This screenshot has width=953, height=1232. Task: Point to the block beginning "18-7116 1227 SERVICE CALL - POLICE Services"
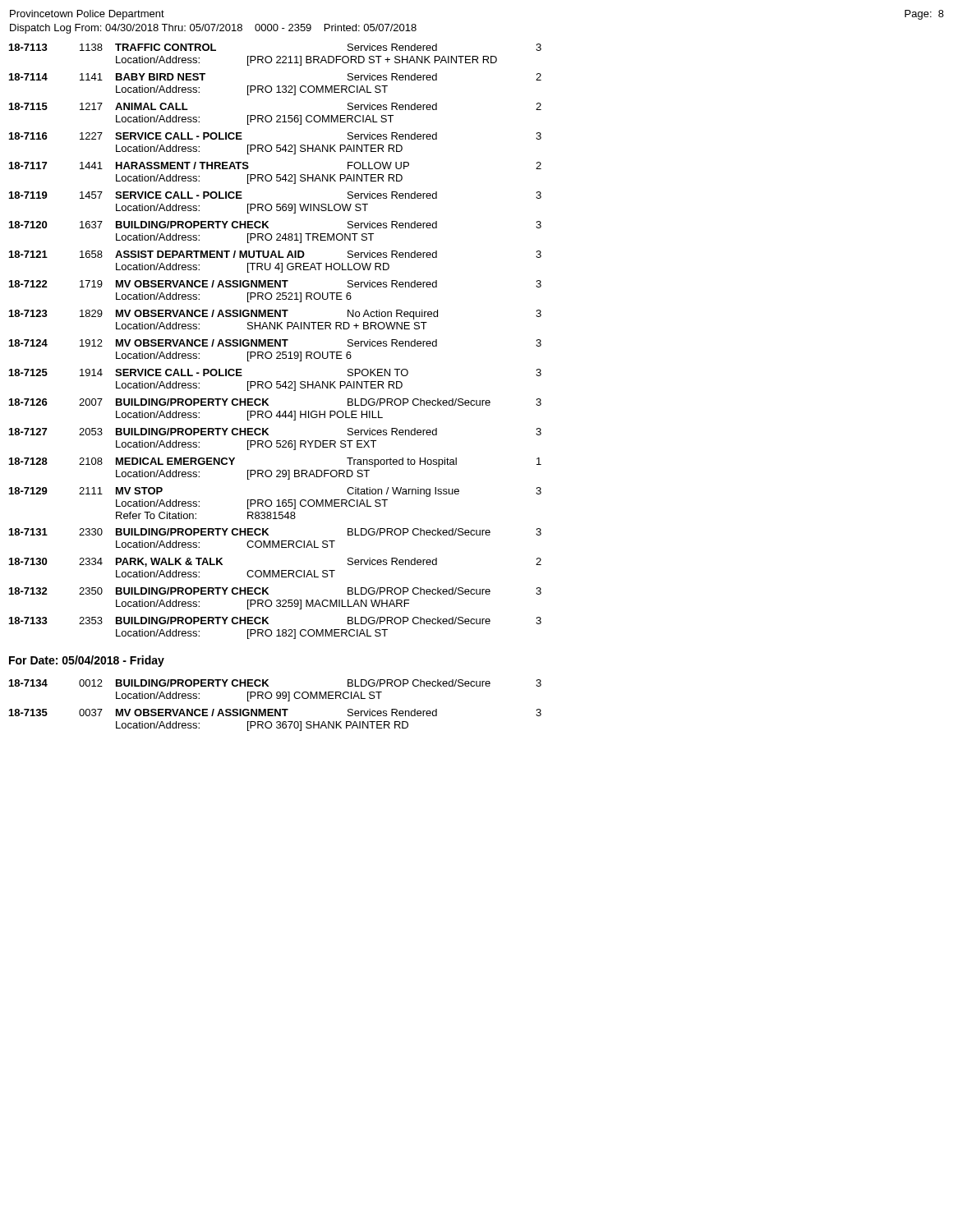(275, 143)
